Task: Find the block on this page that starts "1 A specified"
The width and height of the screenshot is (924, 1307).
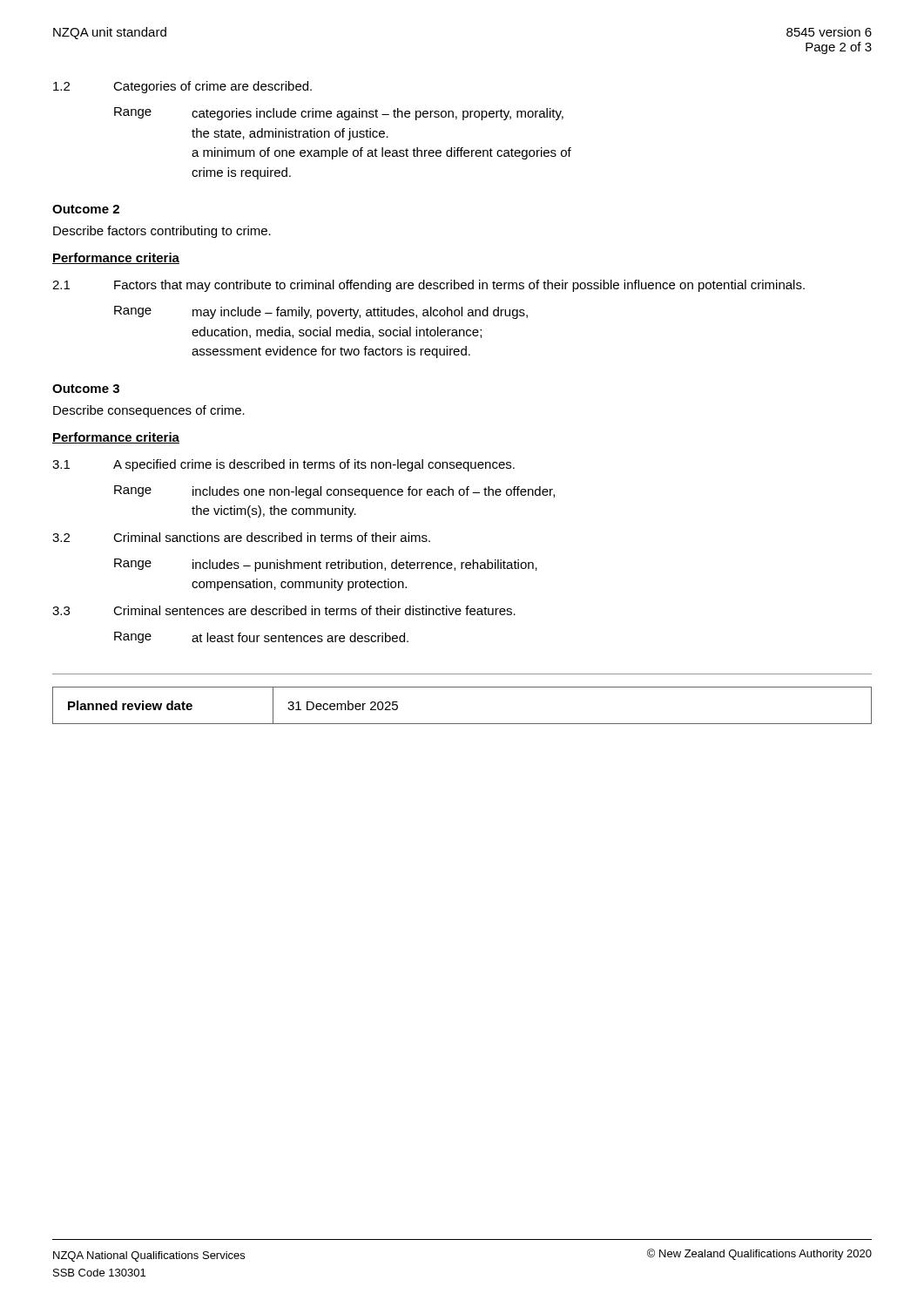Action: [x=462, y=488]
